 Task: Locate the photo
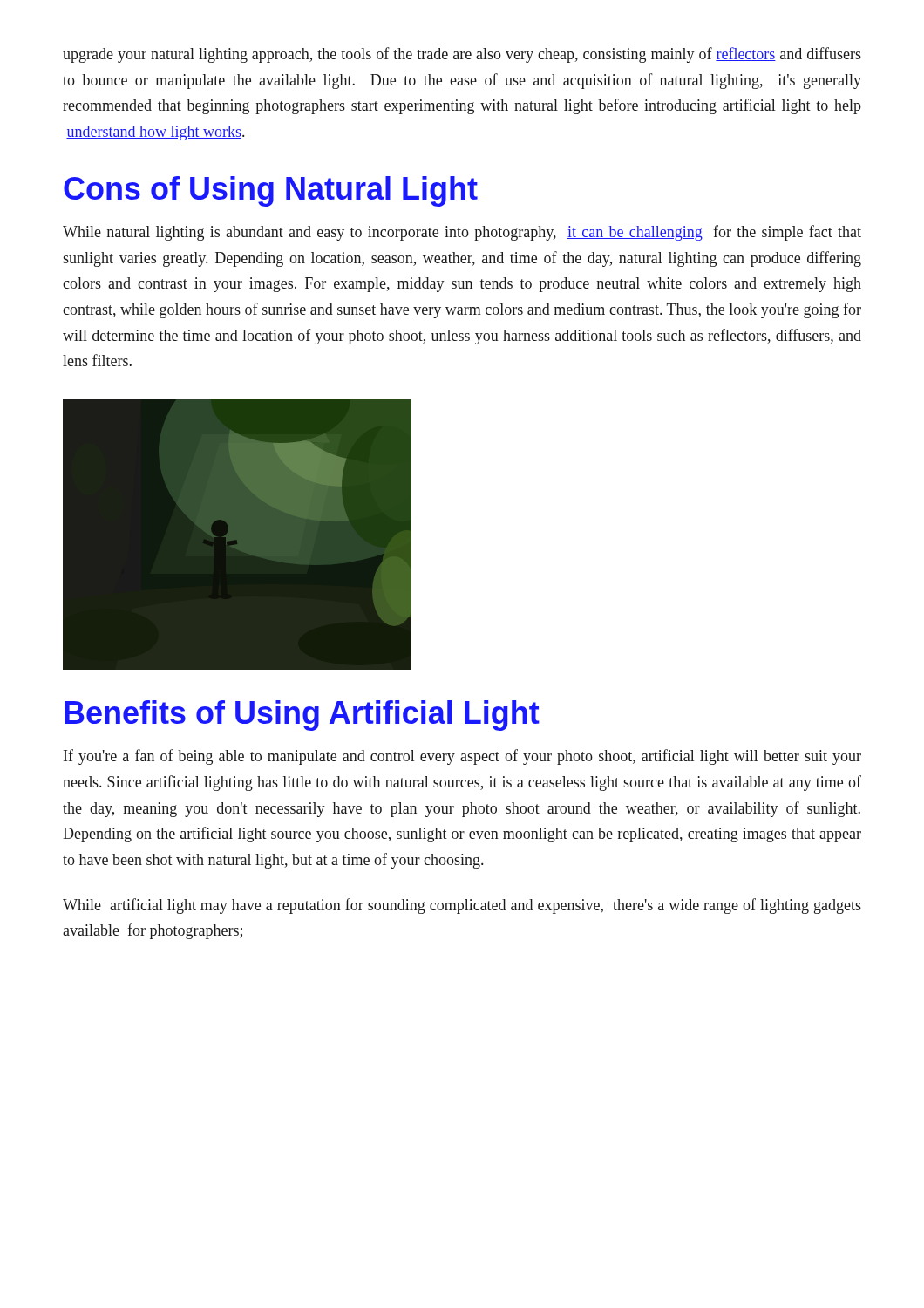click(x=462, y=535)
